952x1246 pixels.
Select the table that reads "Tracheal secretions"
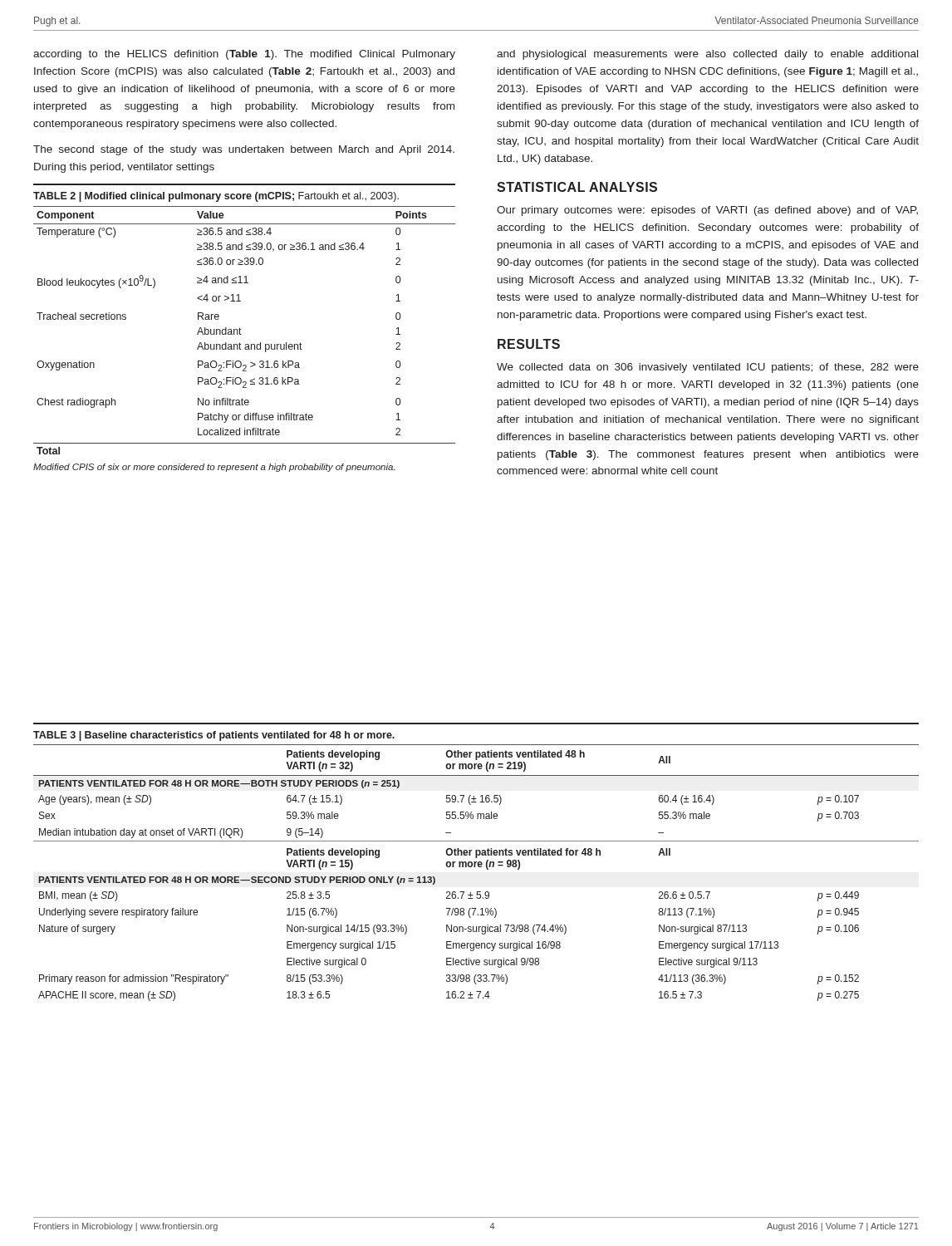coord(244,328)
